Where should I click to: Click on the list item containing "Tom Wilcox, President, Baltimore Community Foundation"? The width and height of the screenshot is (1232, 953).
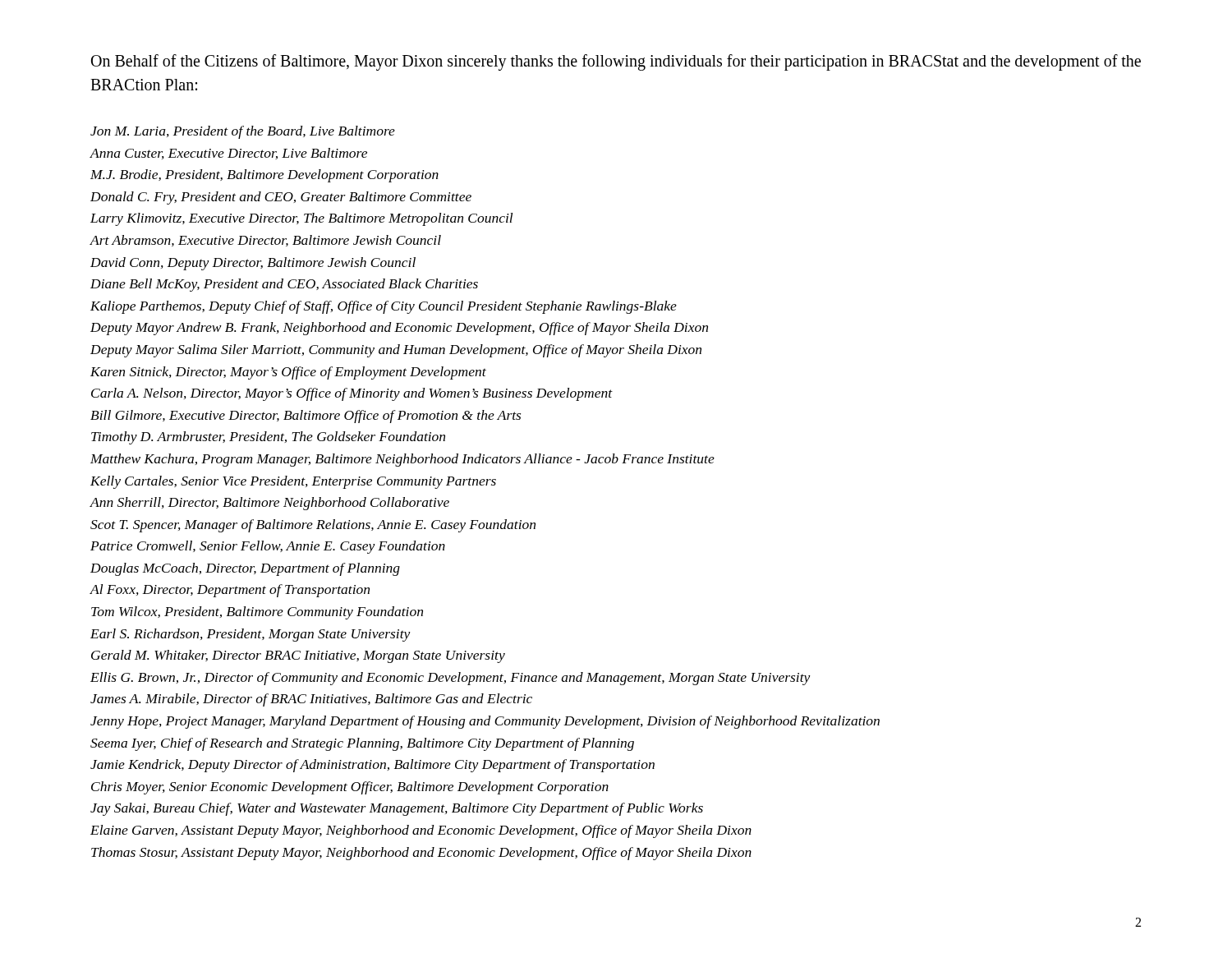click(257, 613)
